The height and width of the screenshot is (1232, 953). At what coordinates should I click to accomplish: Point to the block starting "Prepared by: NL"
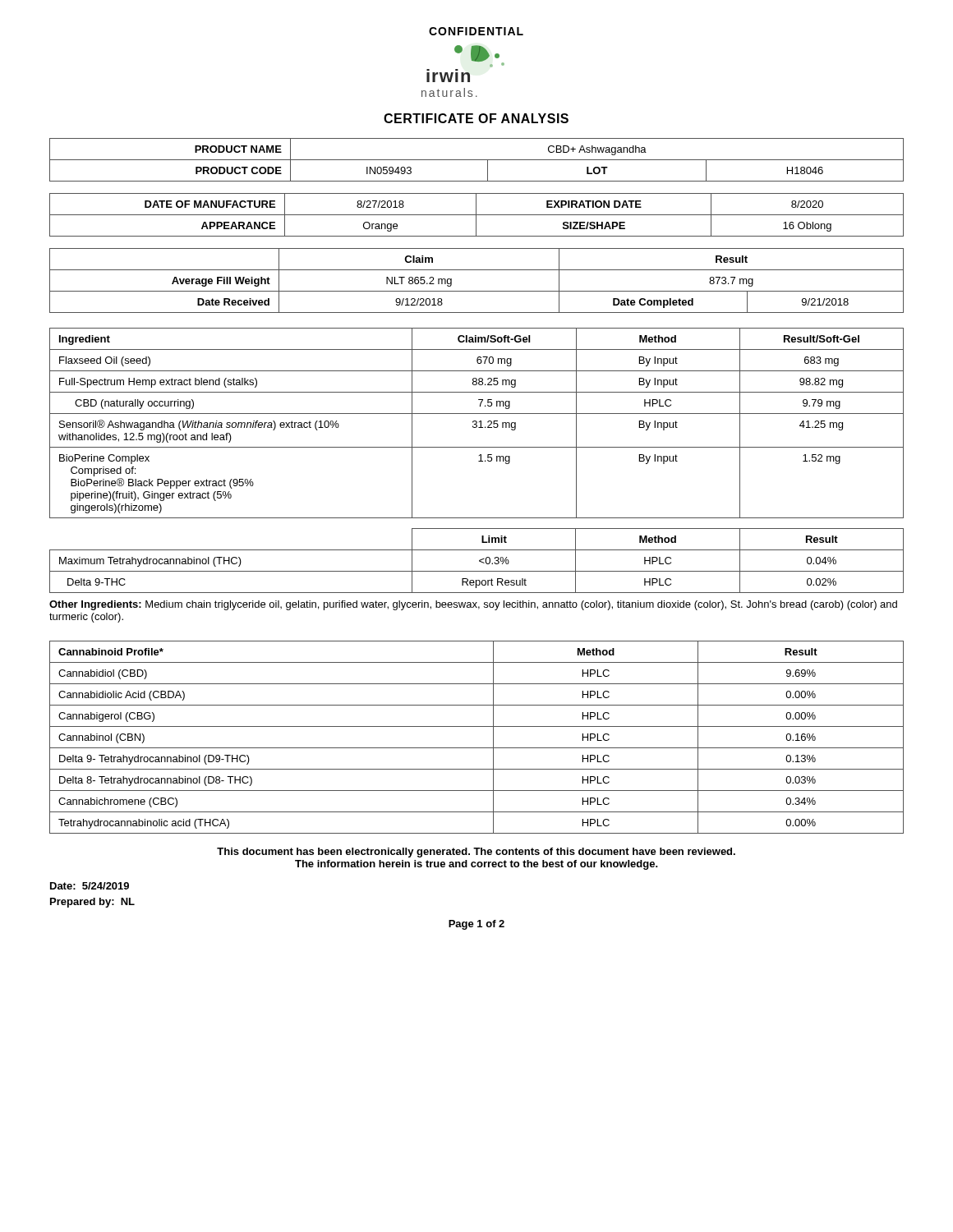point(92,901)
